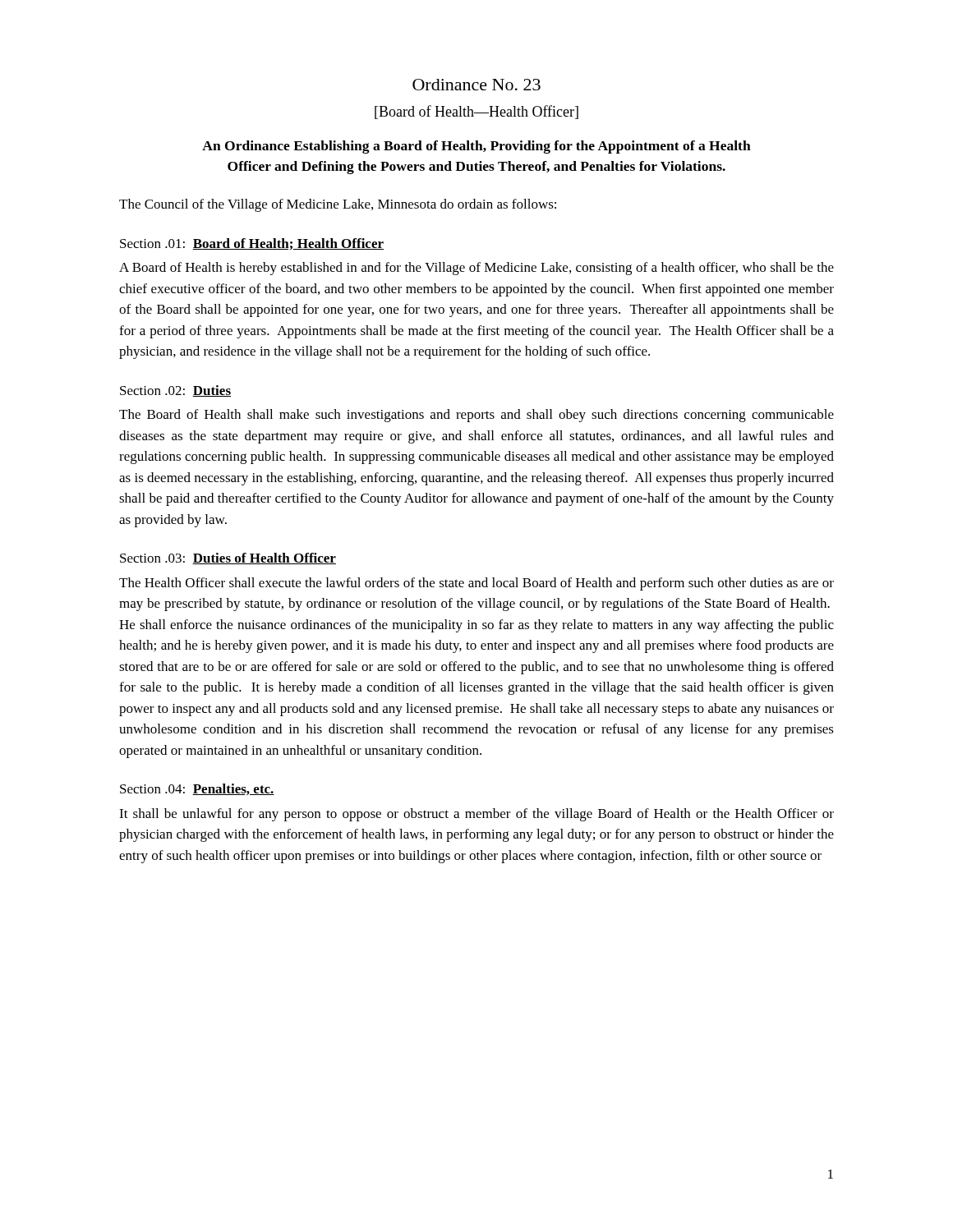This screenshot has width=953, height=1232.
Task: Find the section header on this page that starts "Section .01: Board of Health;"
Action: coord(251,243)
